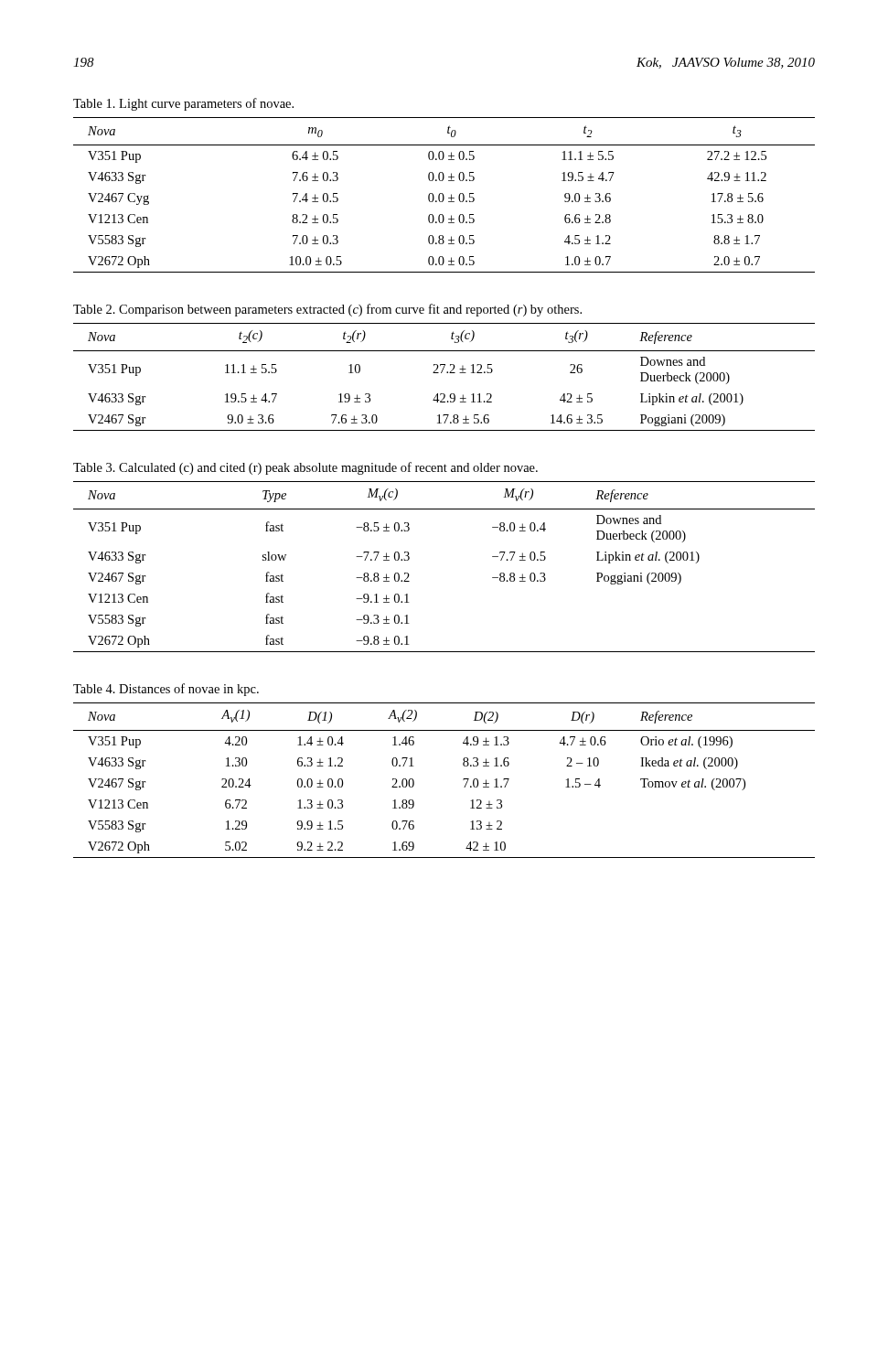Locate the table with the text "15.3 ± 8.0"
888x1372 pixels.
coord(444,195)
